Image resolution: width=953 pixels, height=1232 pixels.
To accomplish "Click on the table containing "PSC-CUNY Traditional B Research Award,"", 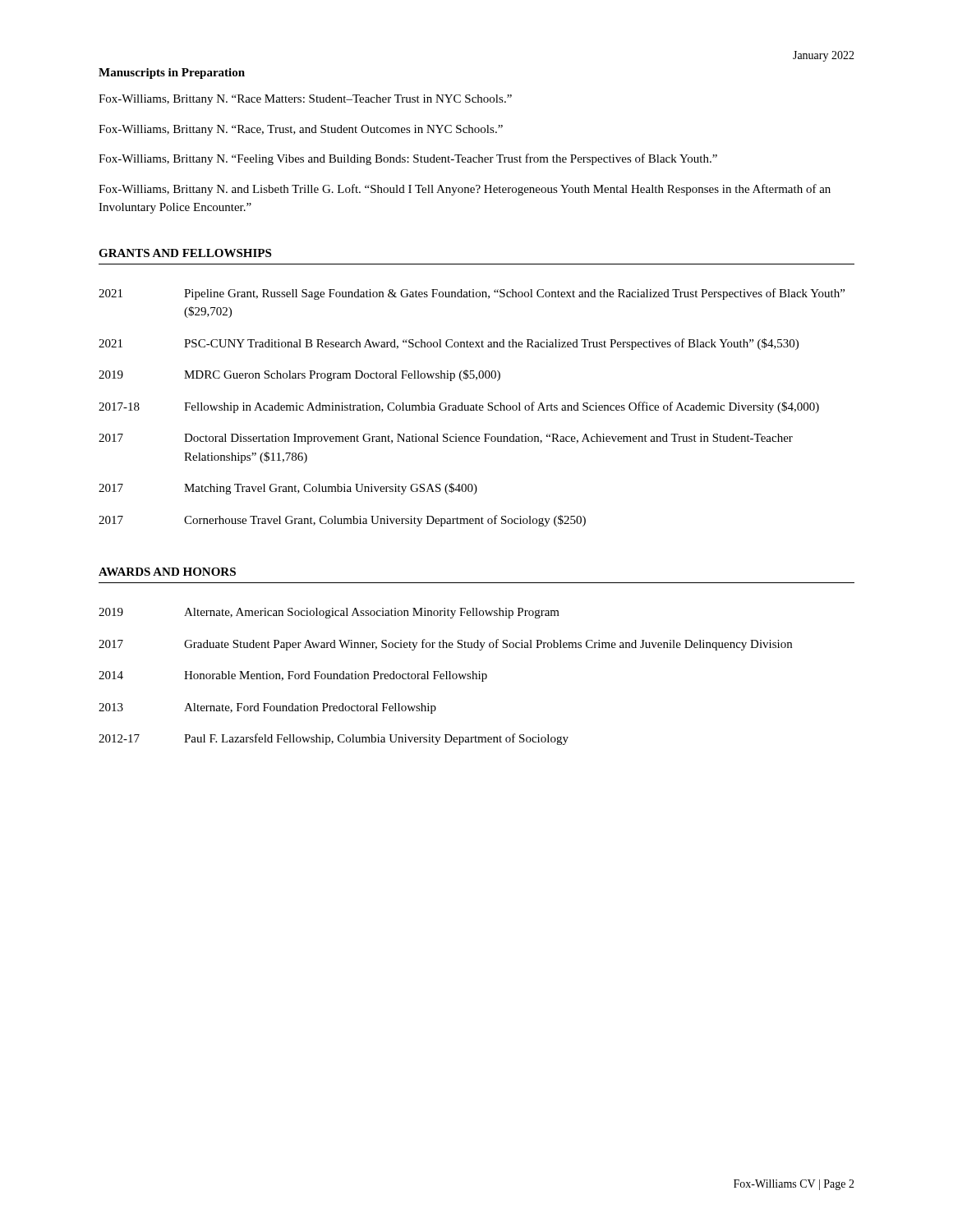I will click(476, 406).
